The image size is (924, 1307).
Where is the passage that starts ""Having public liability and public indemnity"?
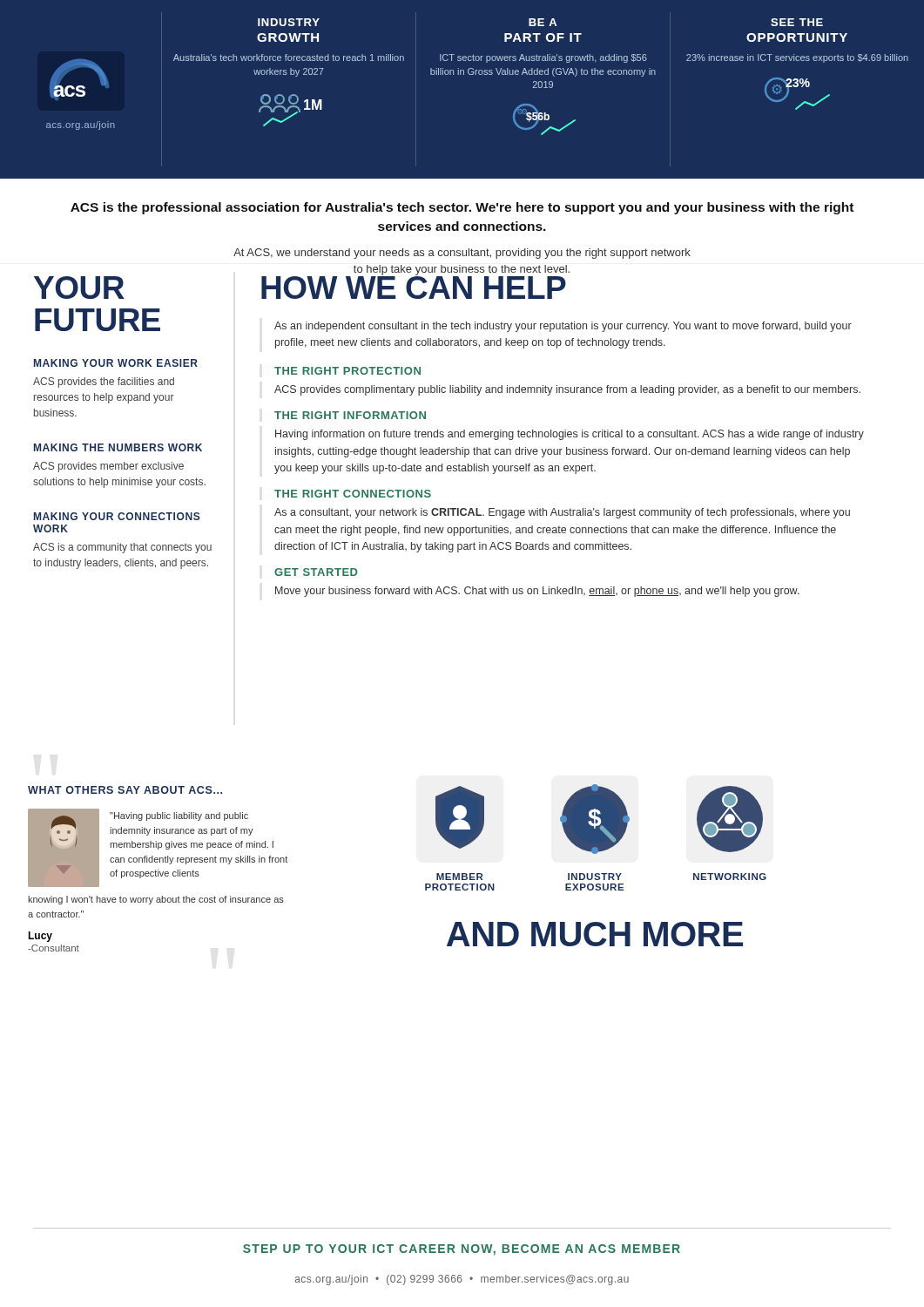(199, 844)
